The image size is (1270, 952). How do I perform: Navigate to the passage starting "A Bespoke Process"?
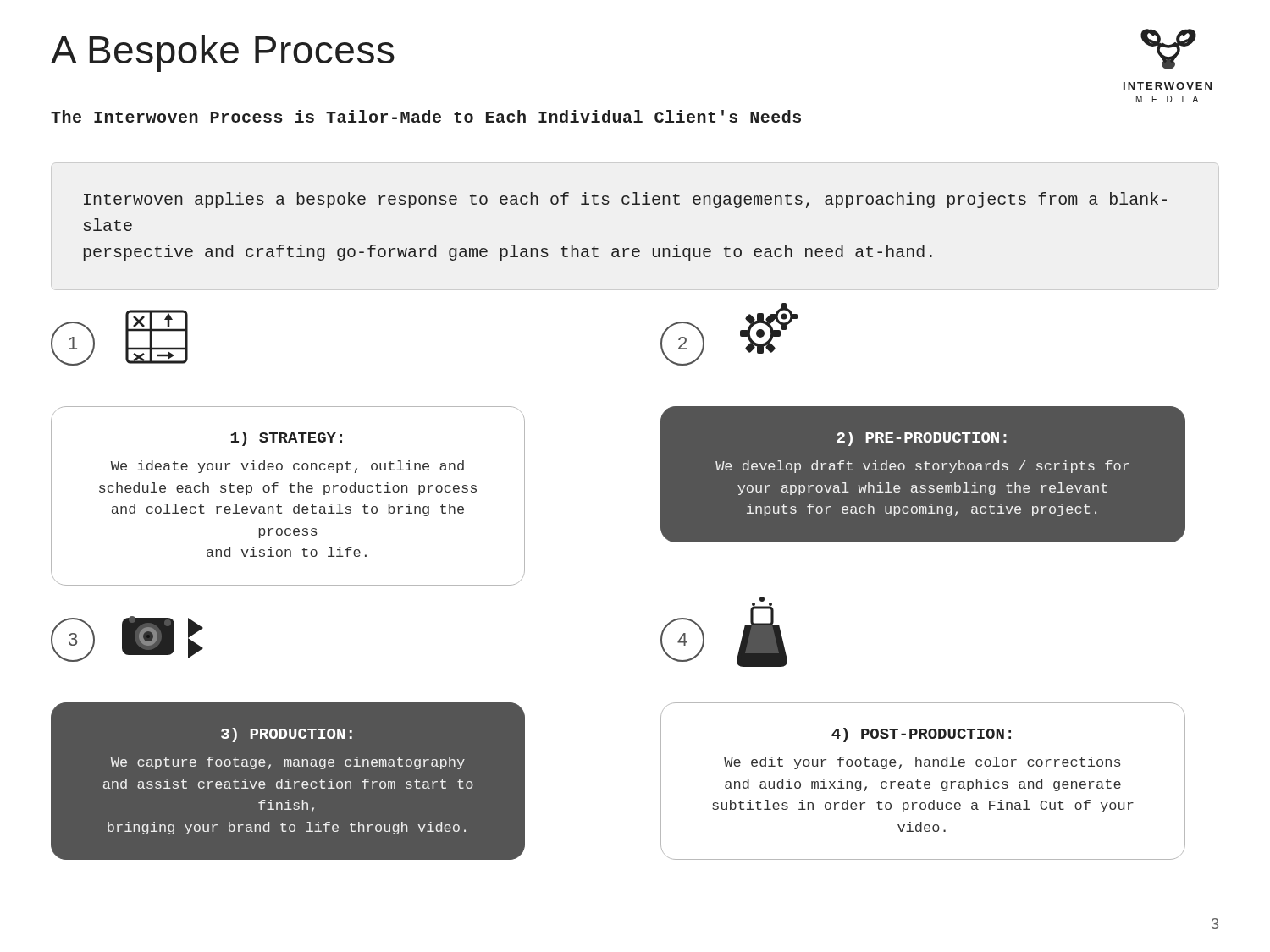pos(223,50)
